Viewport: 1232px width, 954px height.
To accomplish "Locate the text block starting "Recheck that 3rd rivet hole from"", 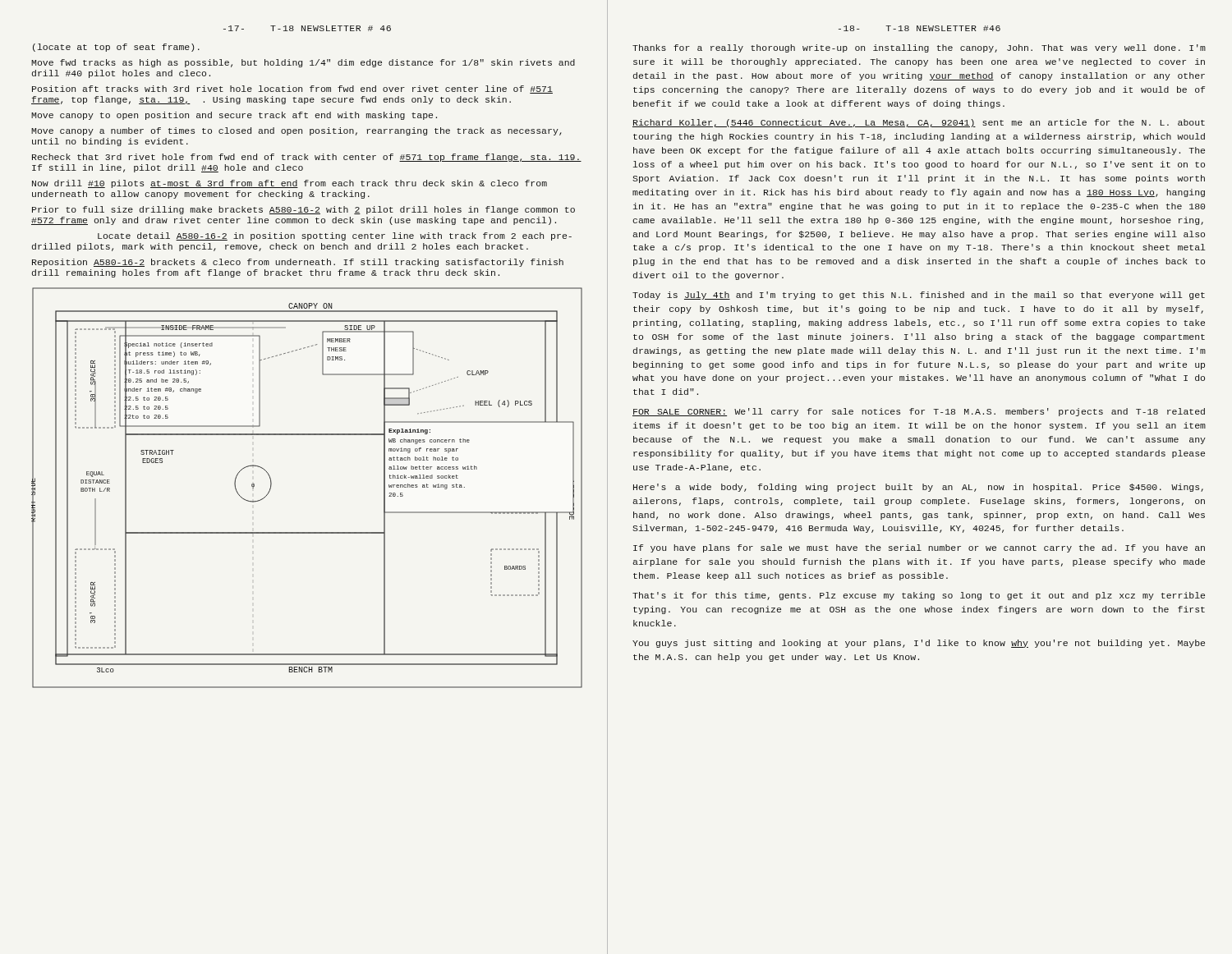I will point(306,163).
